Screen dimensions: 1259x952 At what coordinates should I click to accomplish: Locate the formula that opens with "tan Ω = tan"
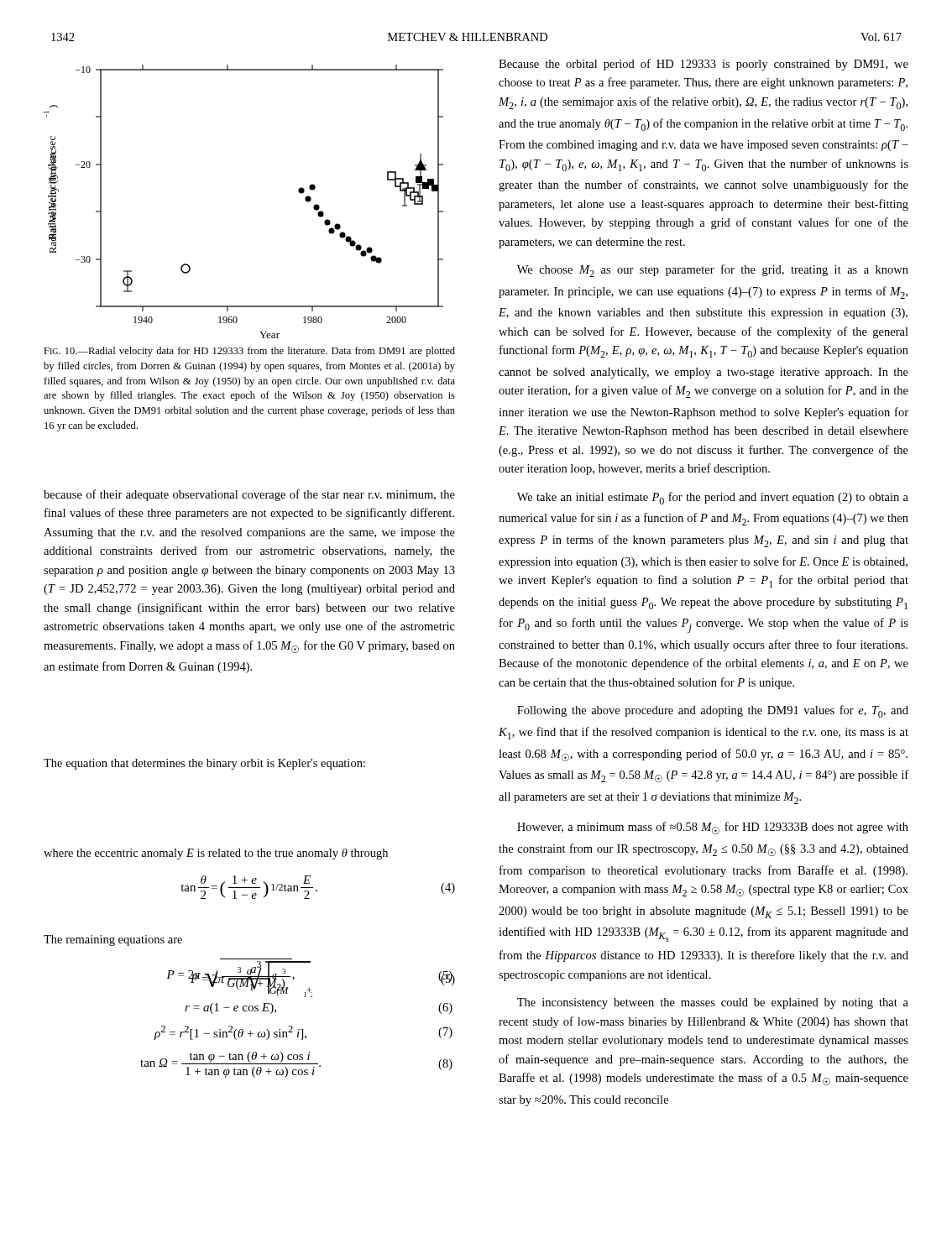tap(231, 1063)
